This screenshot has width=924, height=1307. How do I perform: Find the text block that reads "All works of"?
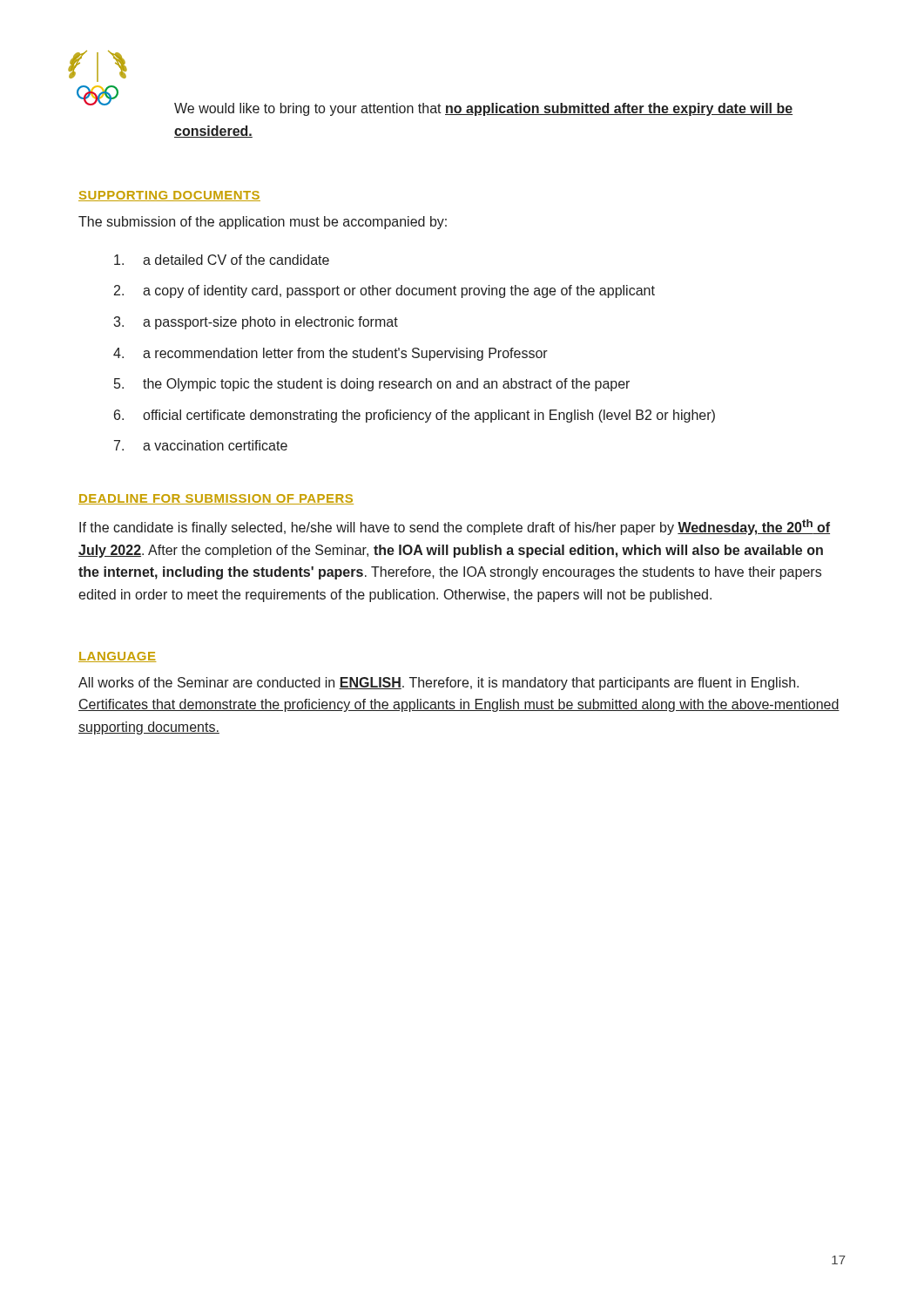point(459,705)
